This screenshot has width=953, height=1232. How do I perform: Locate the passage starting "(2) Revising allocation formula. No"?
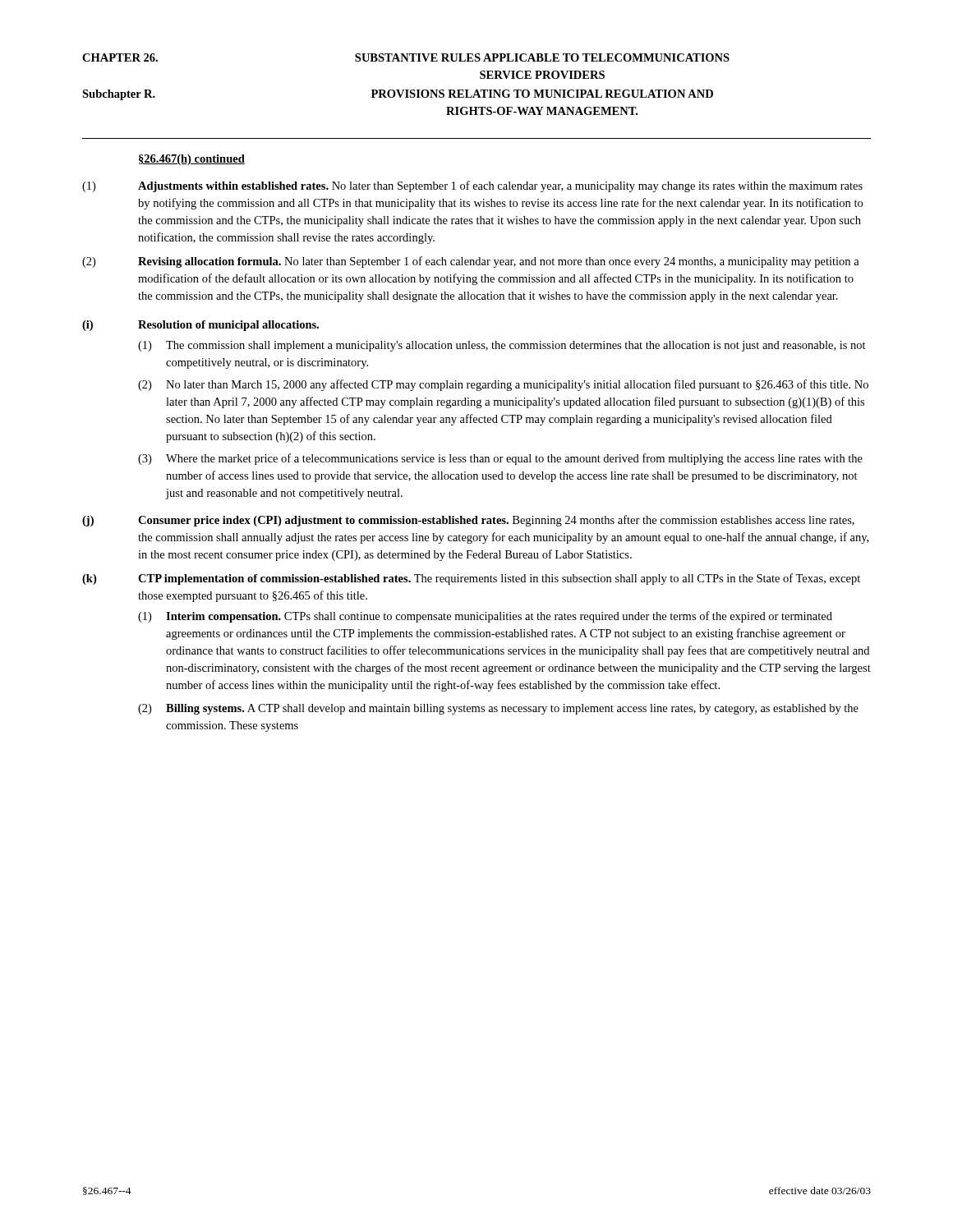click(x=476, y=279)
